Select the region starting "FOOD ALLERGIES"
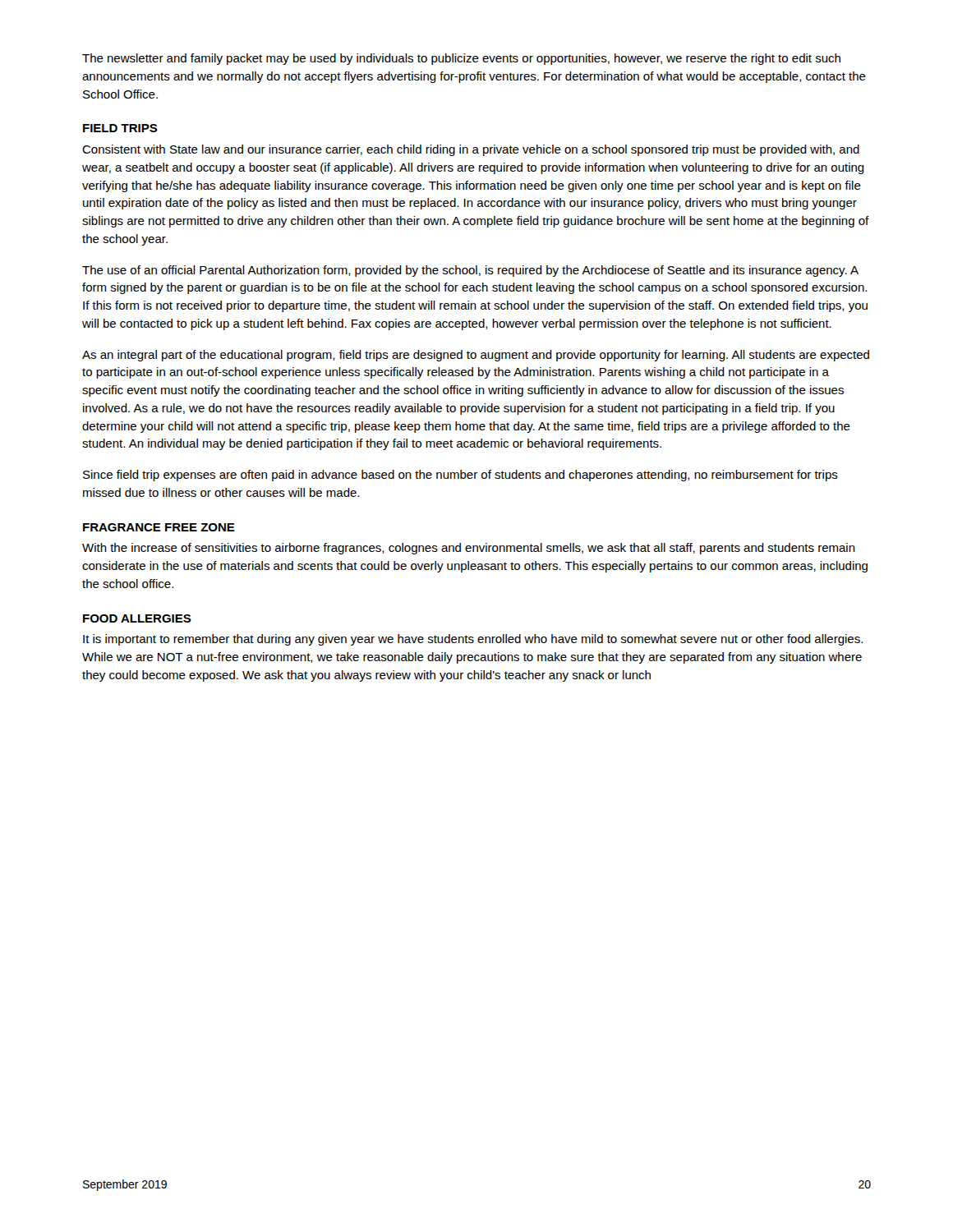 tap(137, 618)
